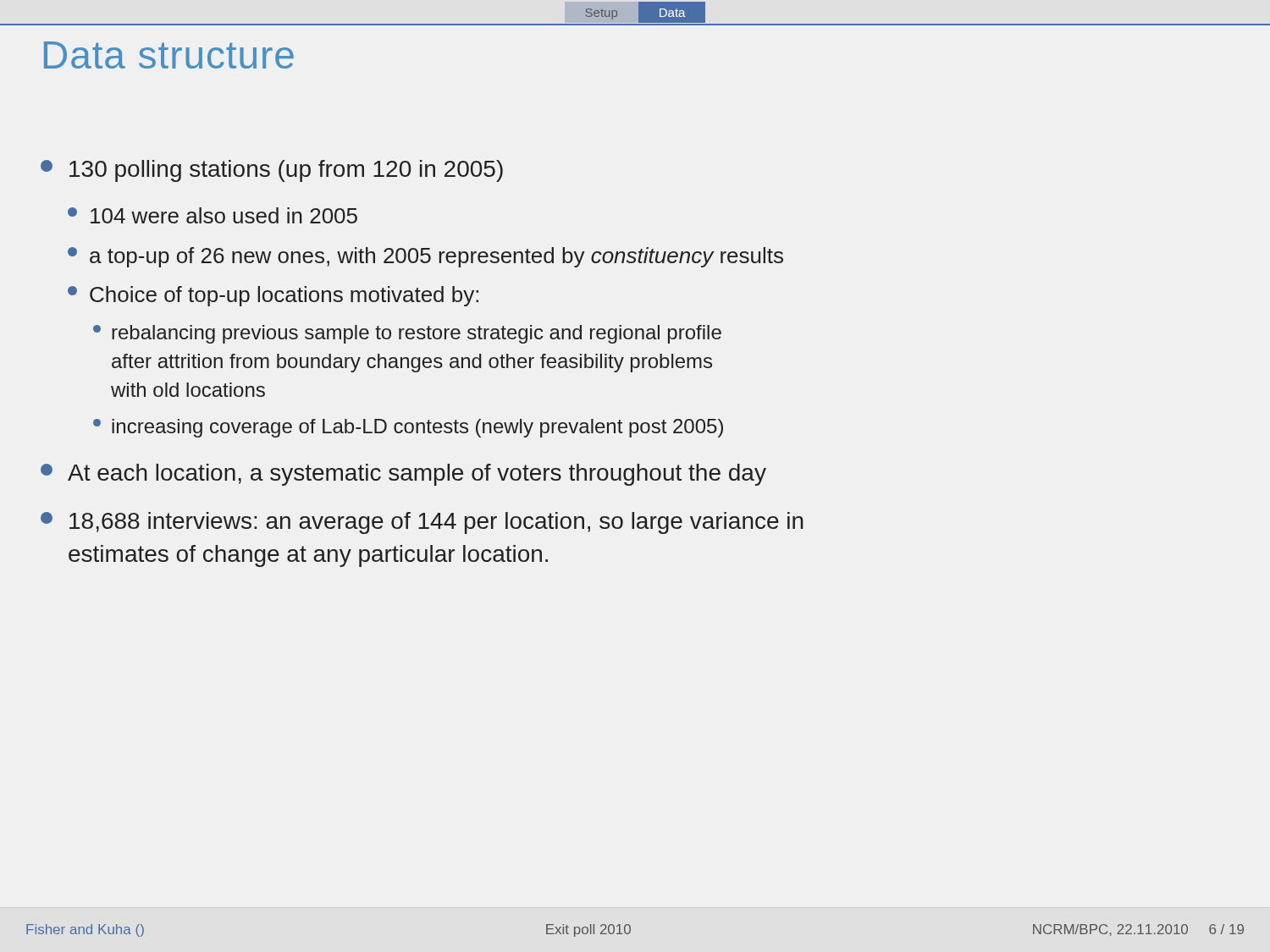Image resolution: width=1270 pixels, height=952 pixels.
Task: Select the list item containing "rebalancing previous sample to"
Action: 408,361
